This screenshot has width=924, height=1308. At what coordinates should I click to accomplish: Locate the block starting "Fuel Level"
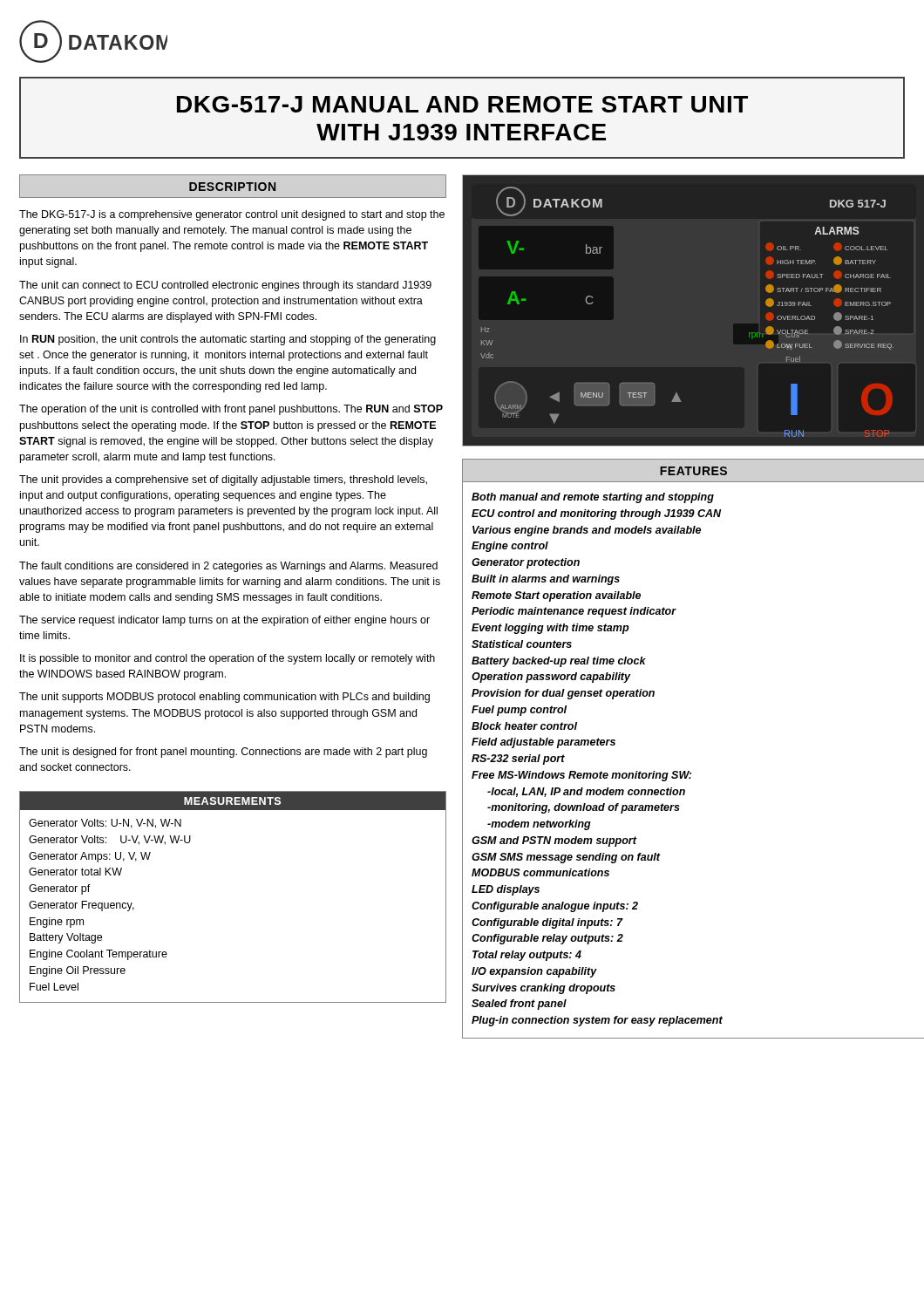pos(54,987)
